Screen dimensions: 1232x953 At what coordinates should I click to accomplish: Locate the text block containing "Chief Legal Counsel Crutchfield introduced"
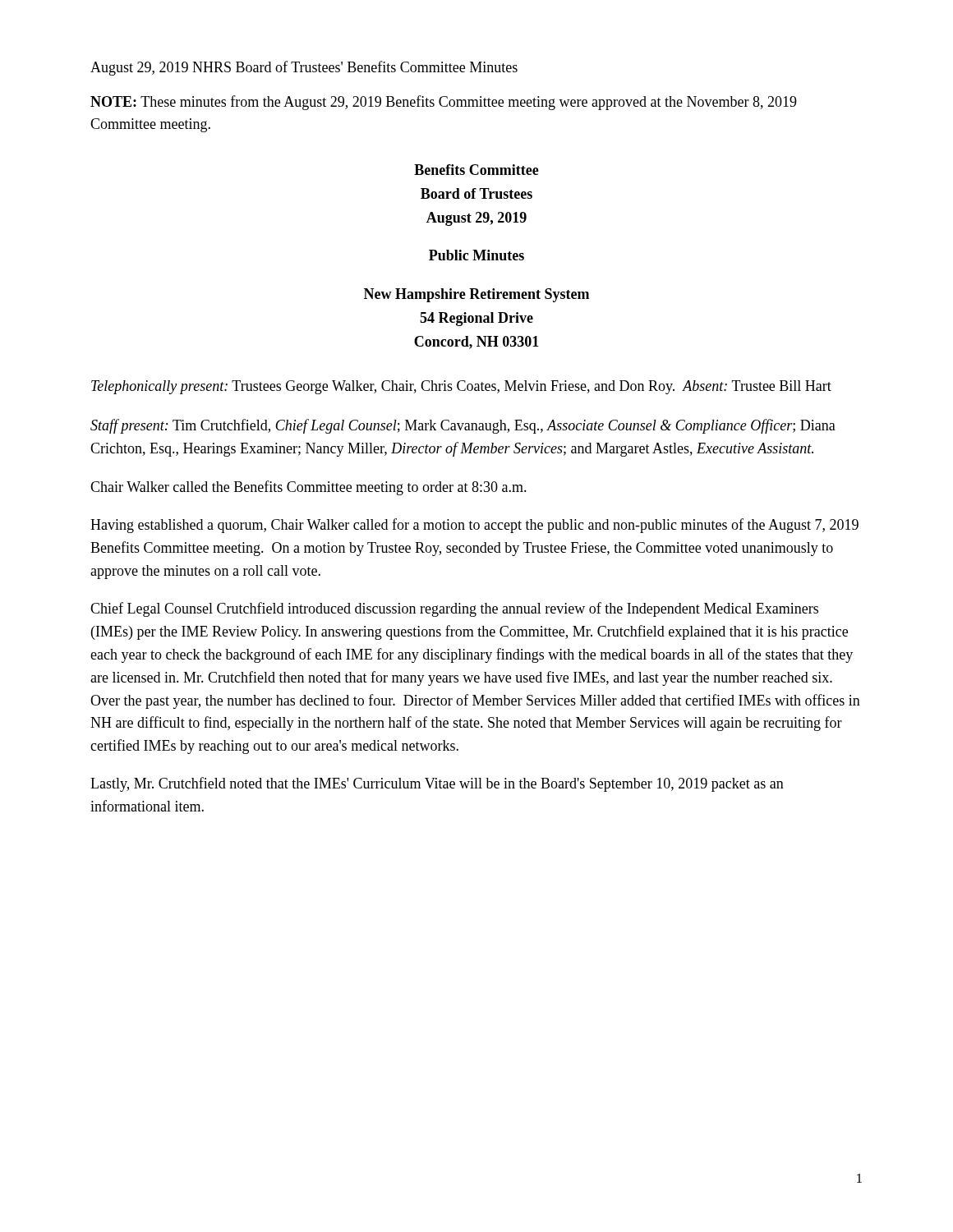(x=475, y=677)
